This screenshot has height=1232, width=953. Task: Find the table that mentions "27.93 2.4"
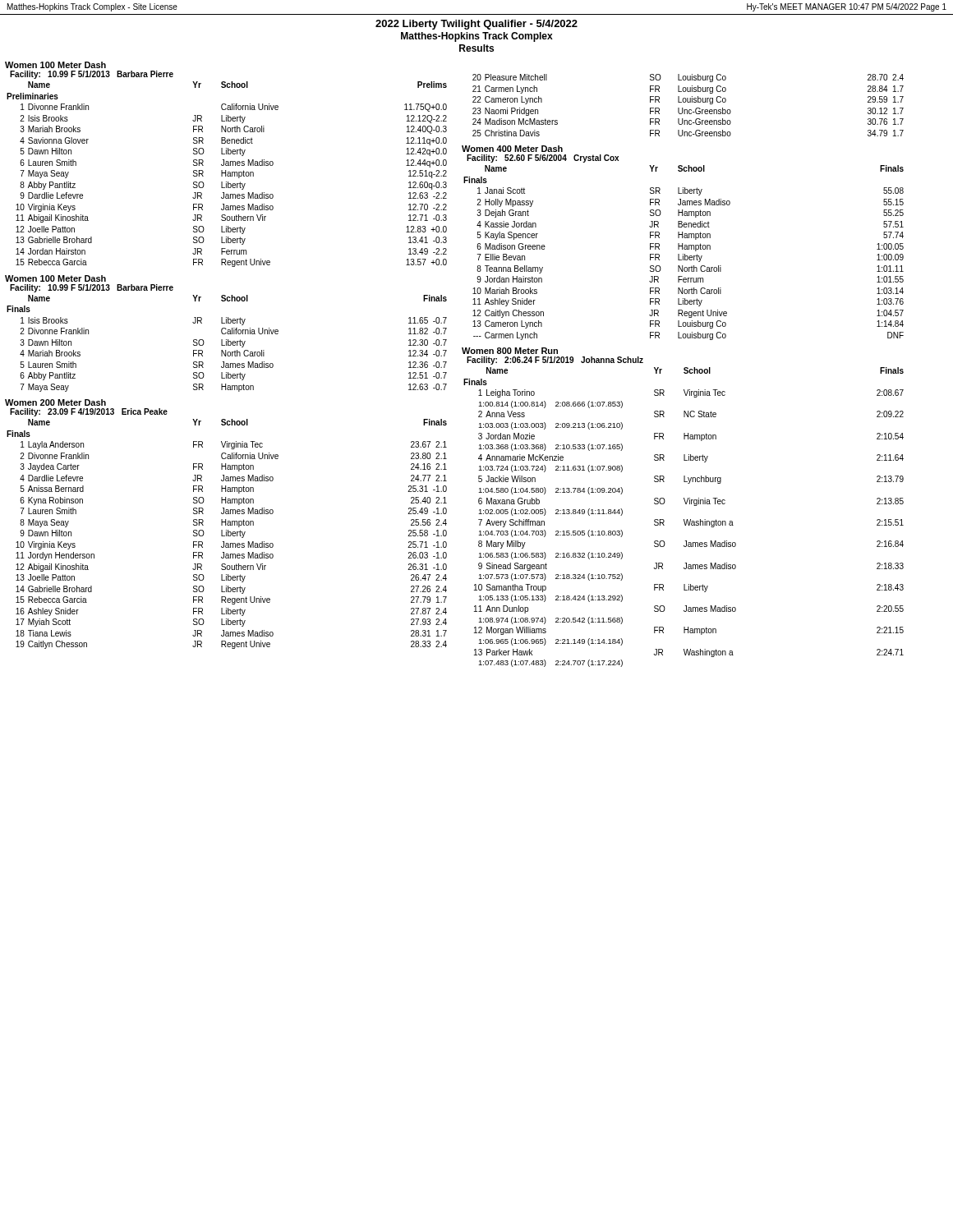point(227,534)
